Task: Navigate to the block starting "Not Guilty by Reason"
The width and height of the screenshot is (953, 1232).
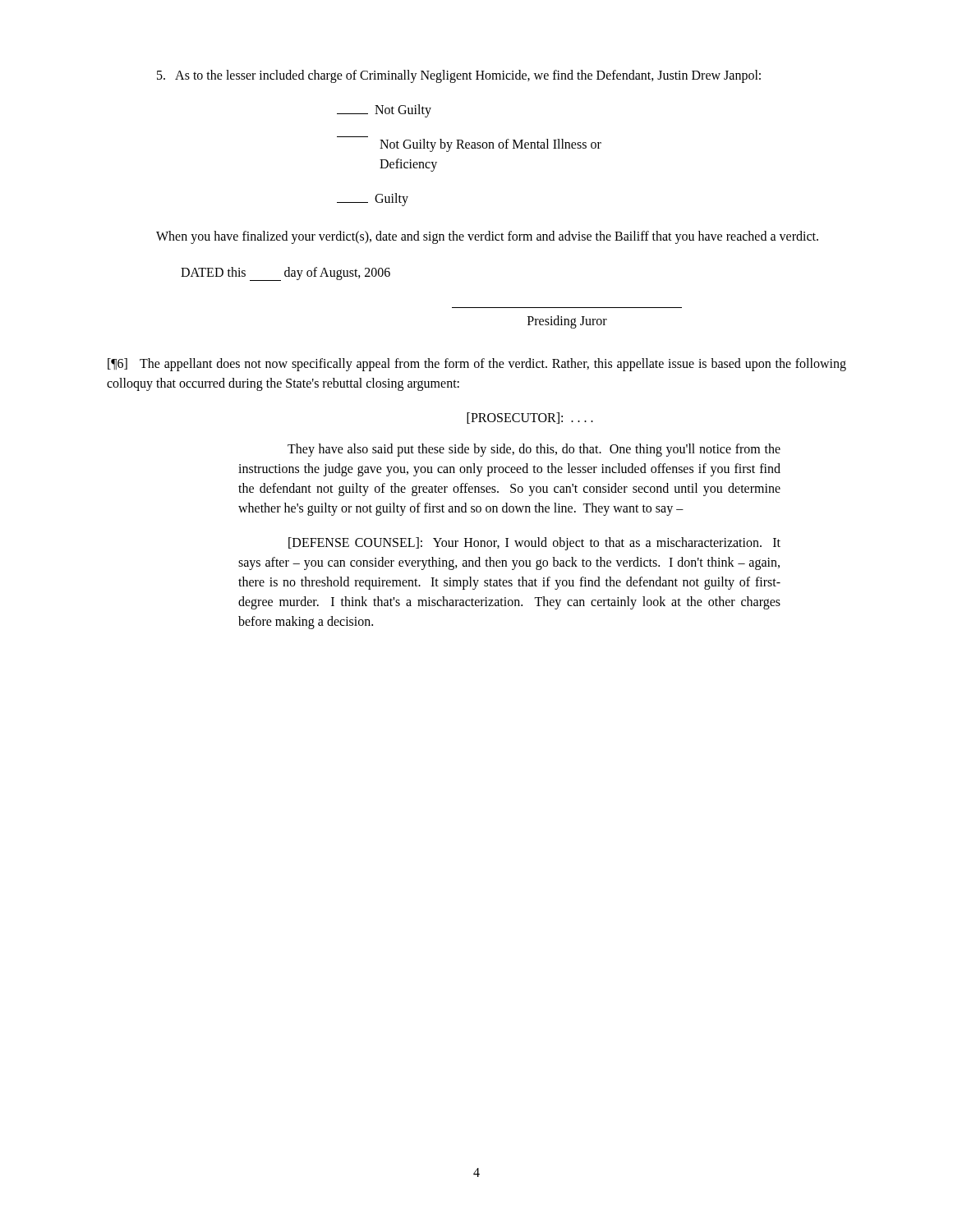Action: (x=469, y=154)
